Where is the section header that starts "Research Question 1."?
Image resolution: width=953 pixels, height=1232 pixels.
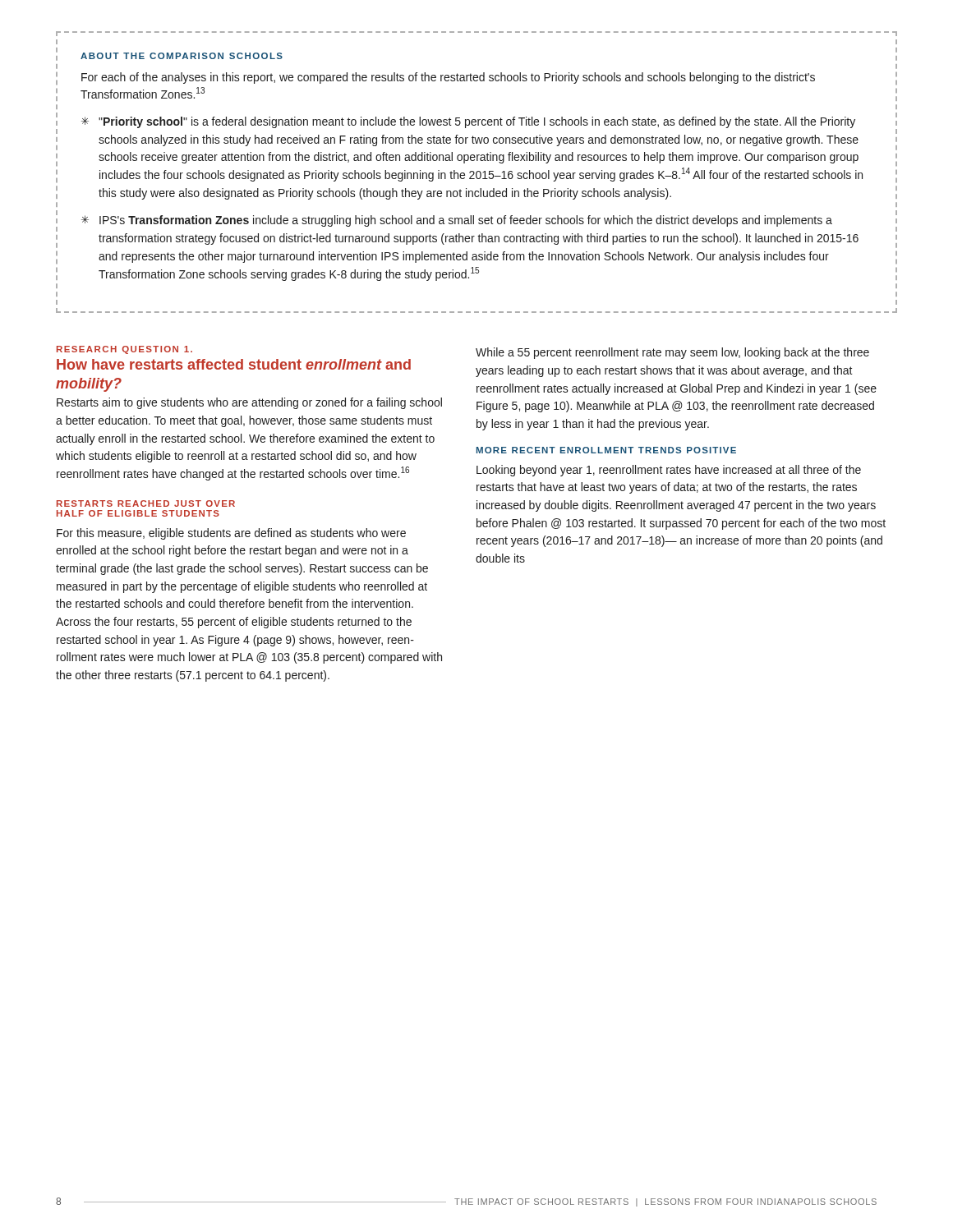pyautogui.click(x=249, y=369)
